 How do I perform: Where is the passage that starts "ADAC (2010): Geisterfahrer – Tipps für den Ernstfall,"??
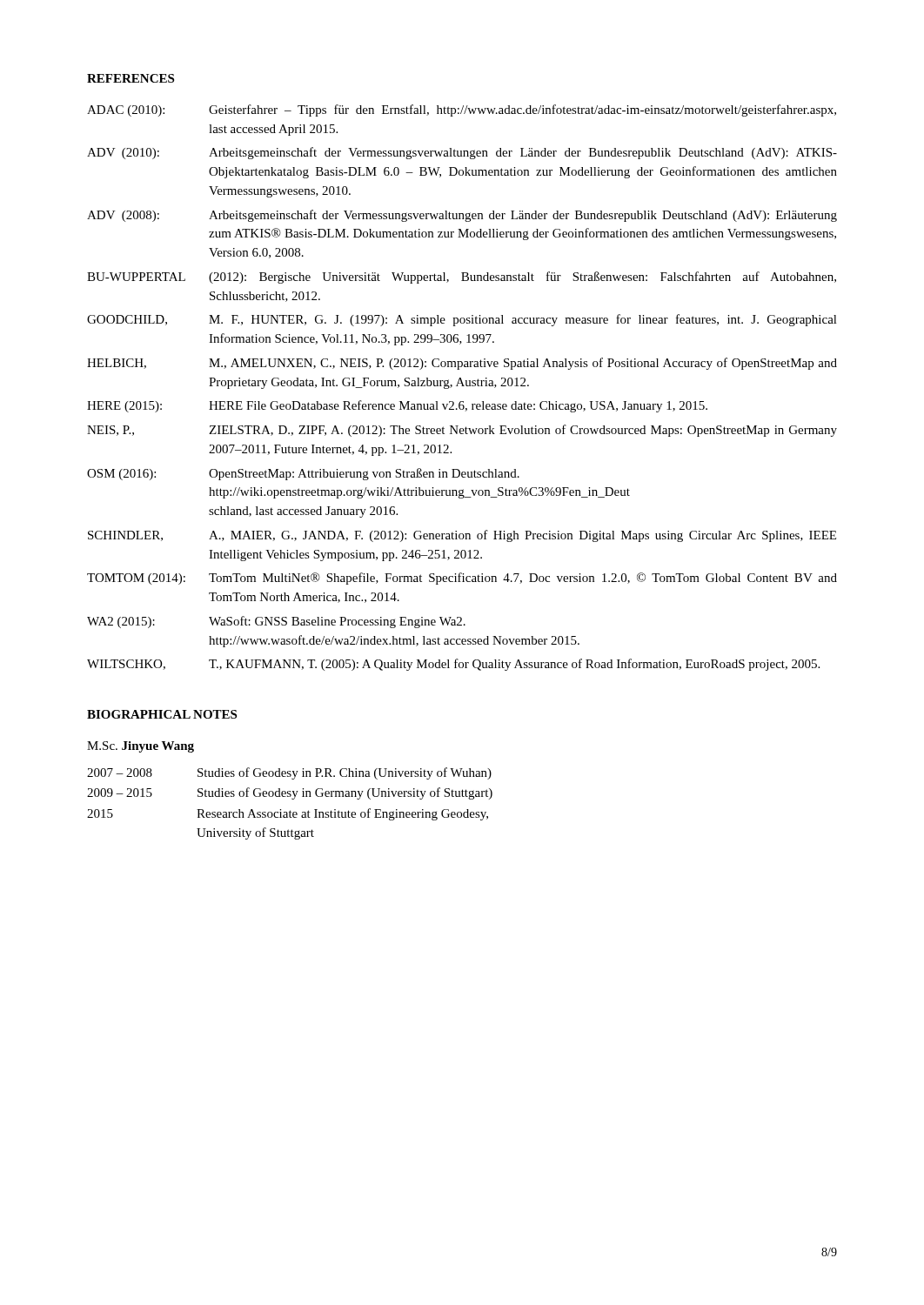[x=462, y=120]
